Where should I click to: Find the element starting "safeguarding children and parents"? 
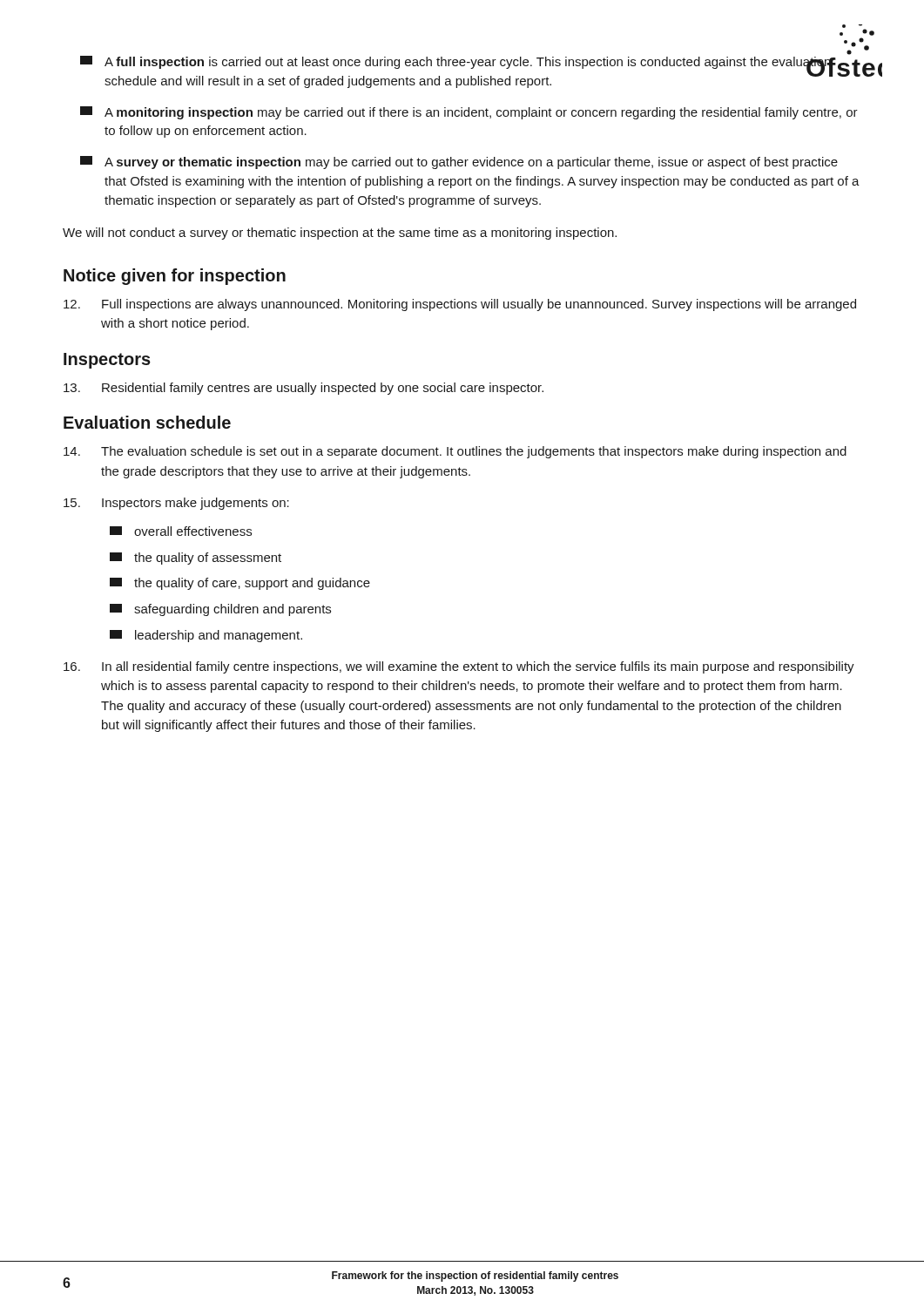(220, 610)
